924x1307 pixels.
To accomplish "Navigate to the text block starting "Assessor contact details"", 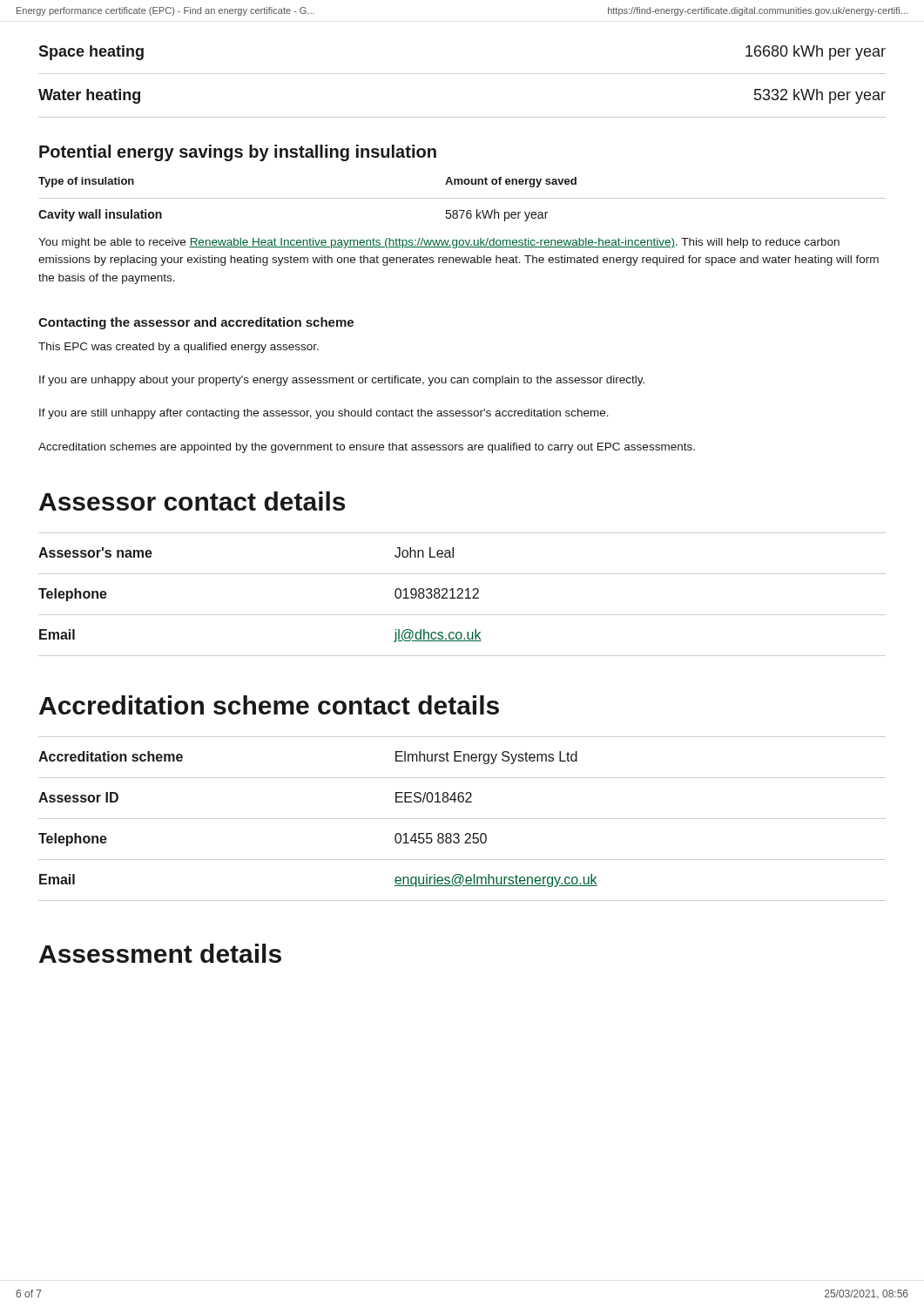I will point(192,501).
